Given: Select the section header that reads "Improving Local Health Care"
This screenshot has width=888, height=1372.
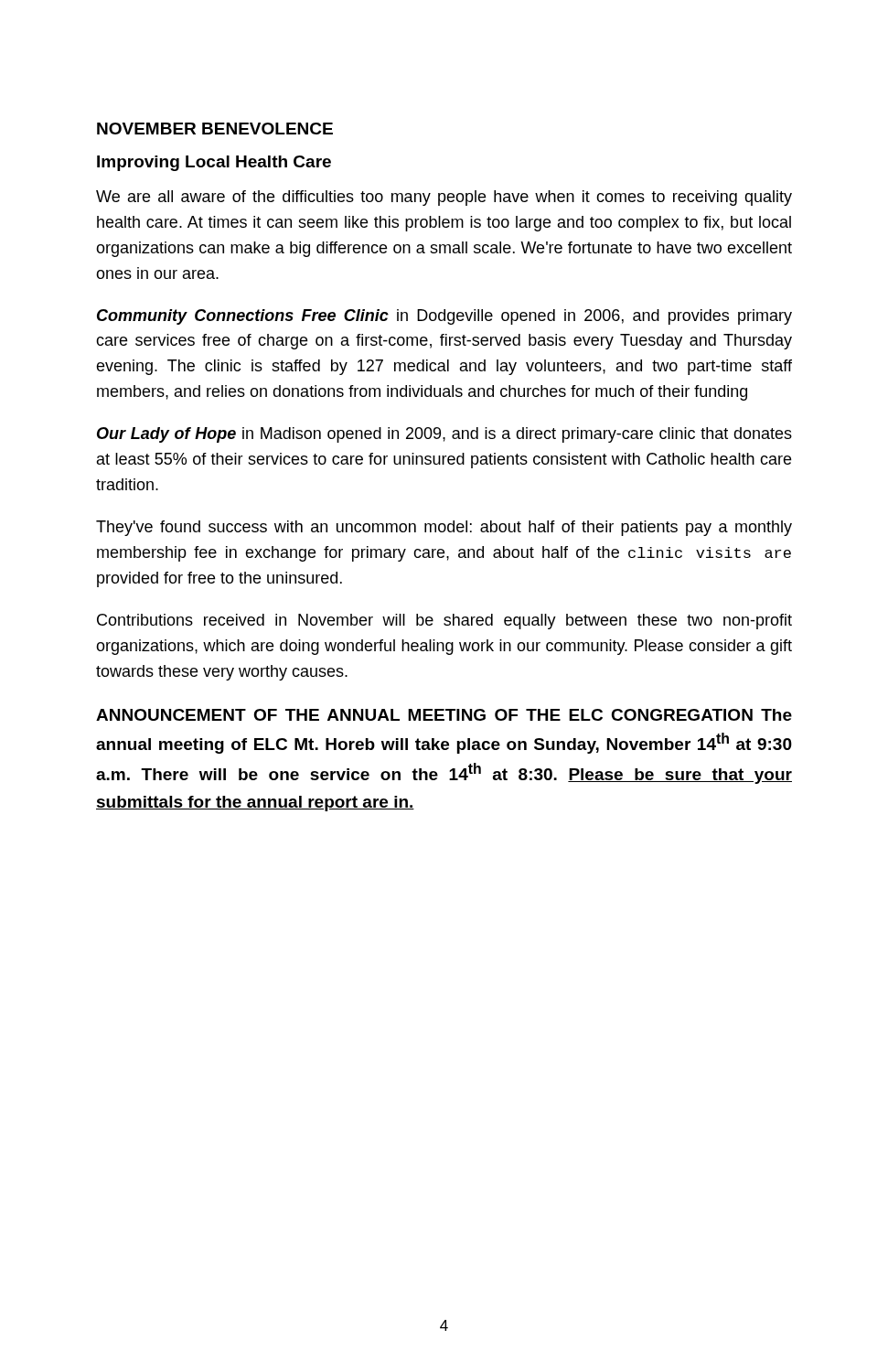Looking at the screenshot, I should coord(214,161).
